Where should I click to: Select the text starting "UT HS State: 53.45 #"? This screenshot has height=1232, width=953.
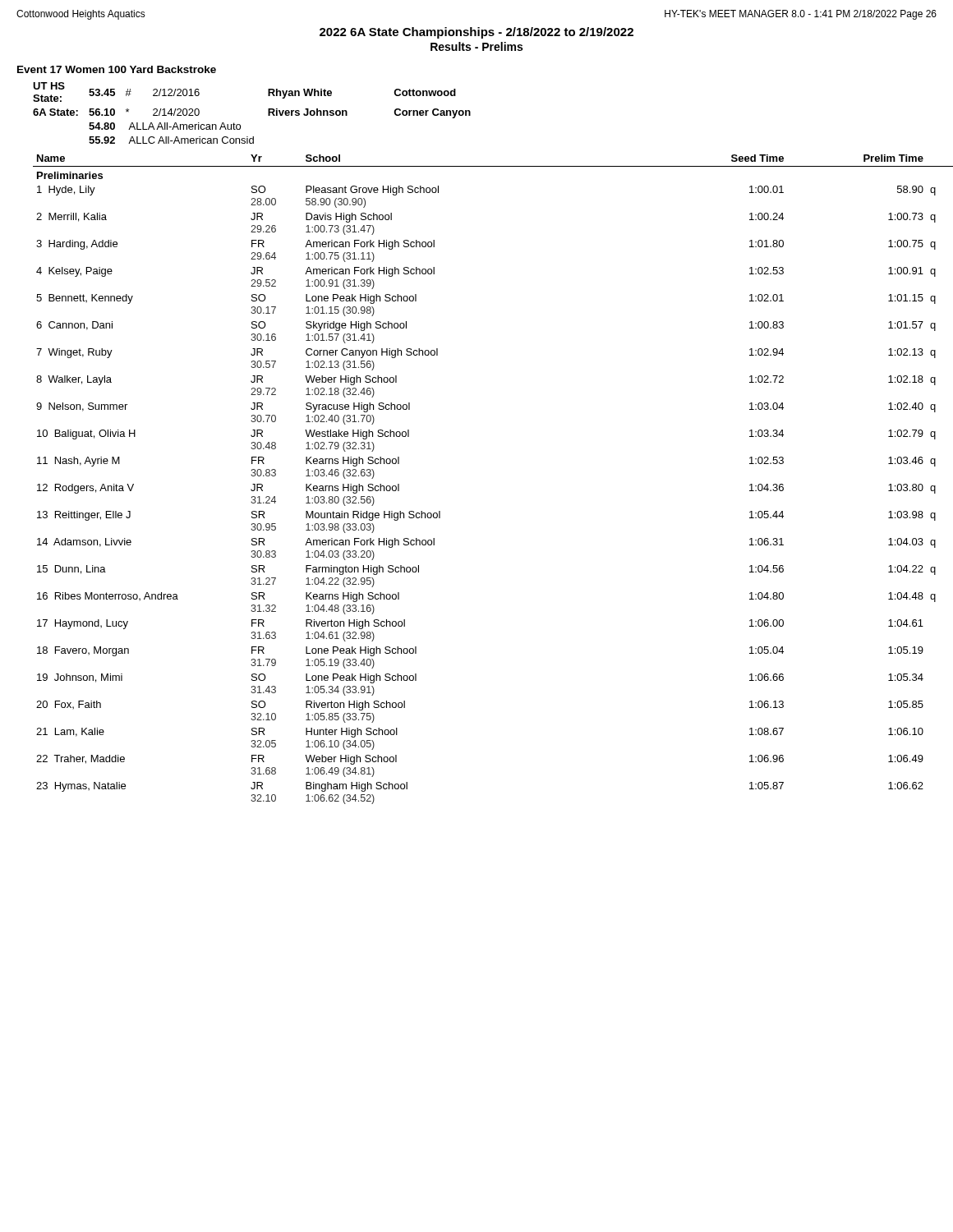click(x=108, y=92)
